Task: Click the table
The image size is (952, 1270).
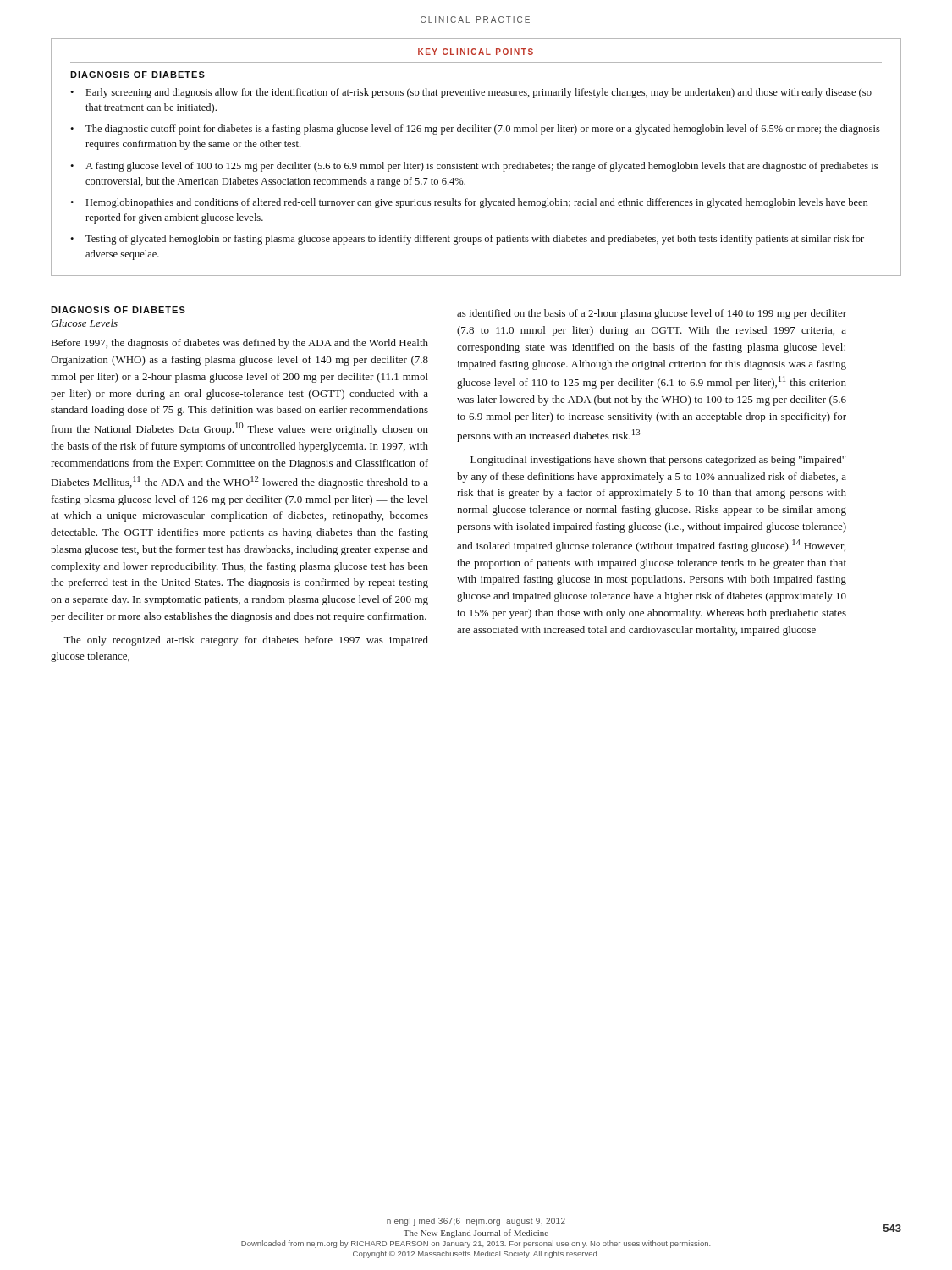Action: 476,157
